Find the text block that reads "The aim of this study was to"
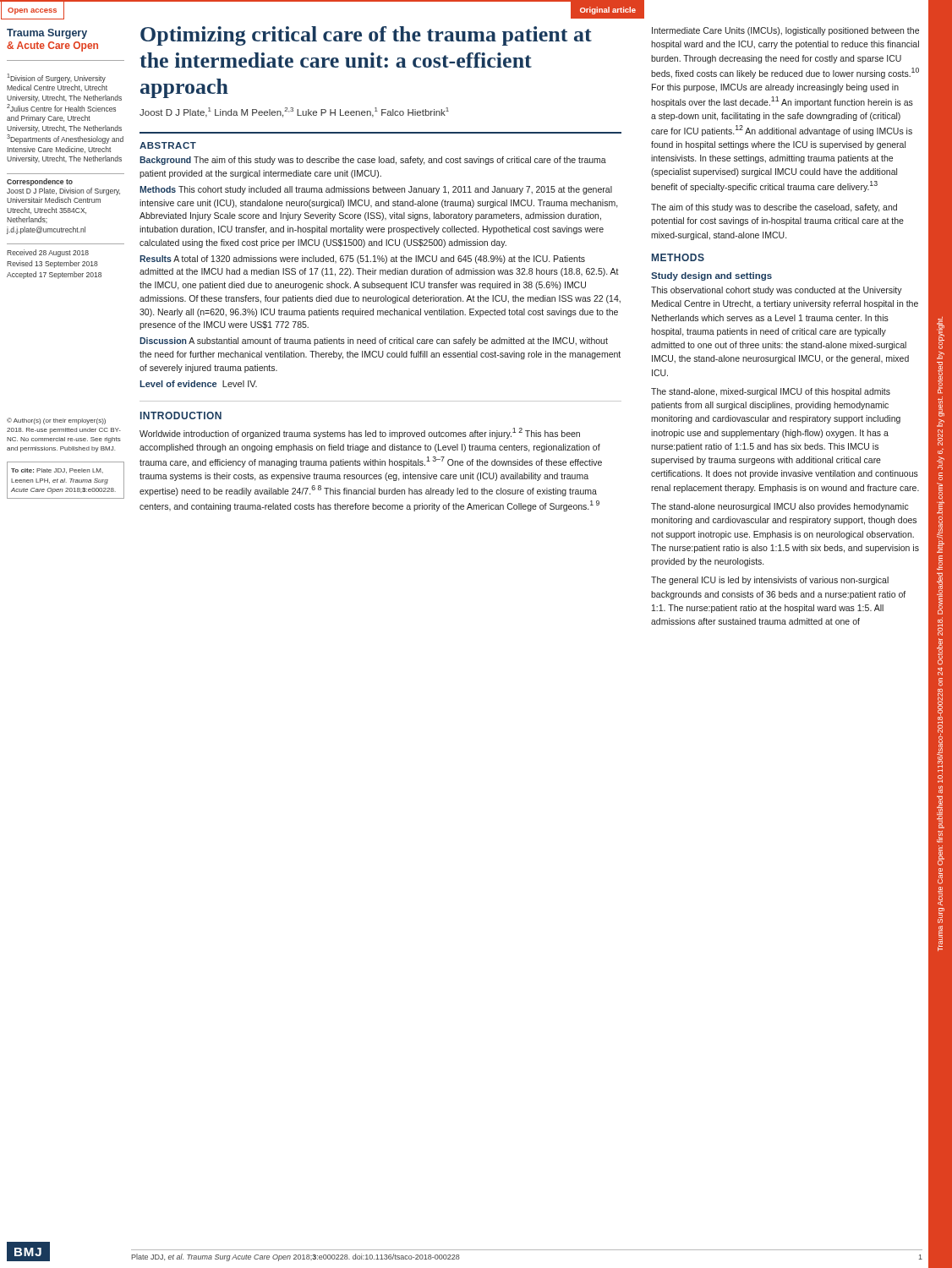This screenshot has width=952, height=1268. point(777,221)
